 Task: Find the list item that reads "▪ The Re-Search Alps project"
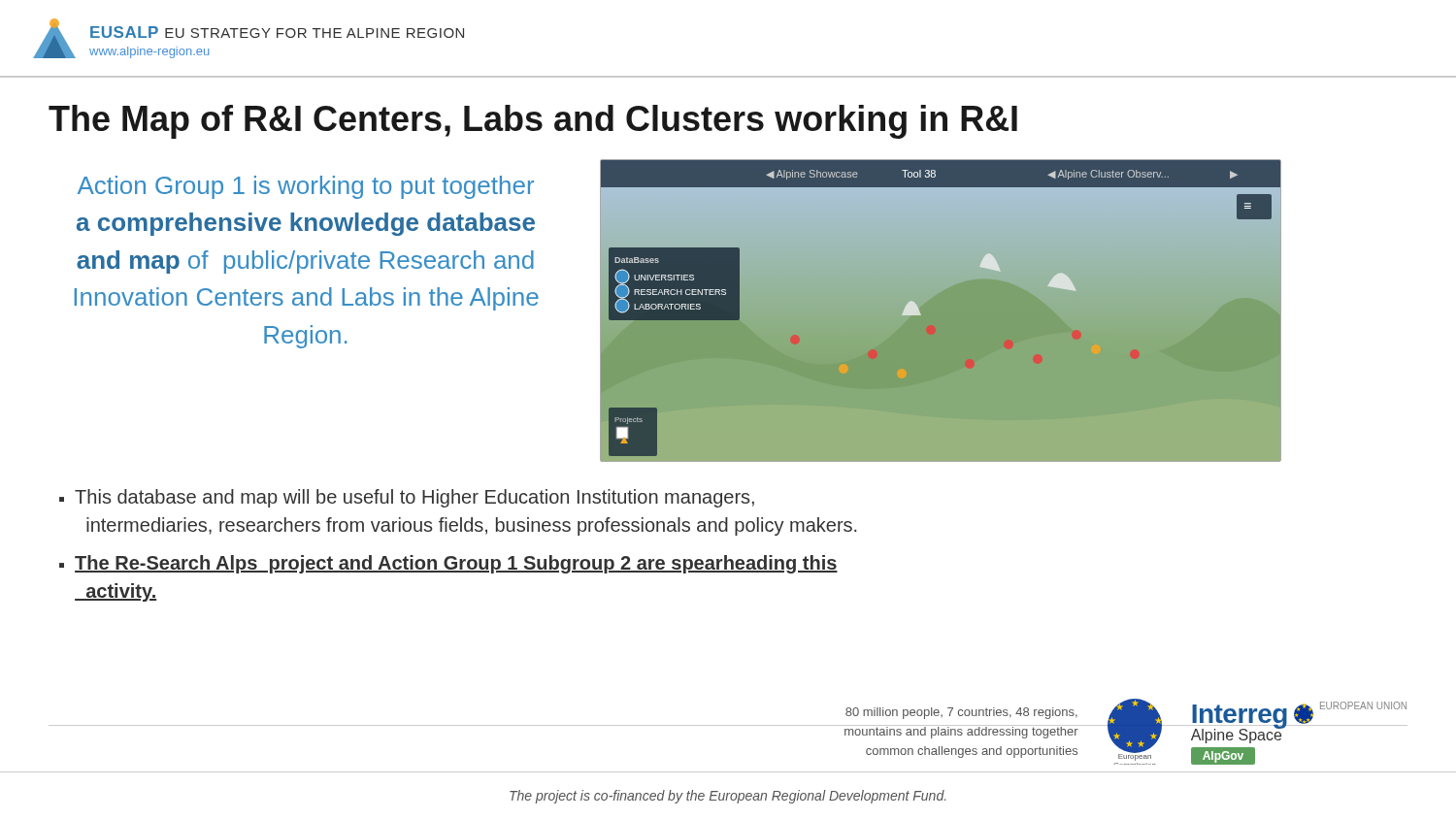click(448, 577)
